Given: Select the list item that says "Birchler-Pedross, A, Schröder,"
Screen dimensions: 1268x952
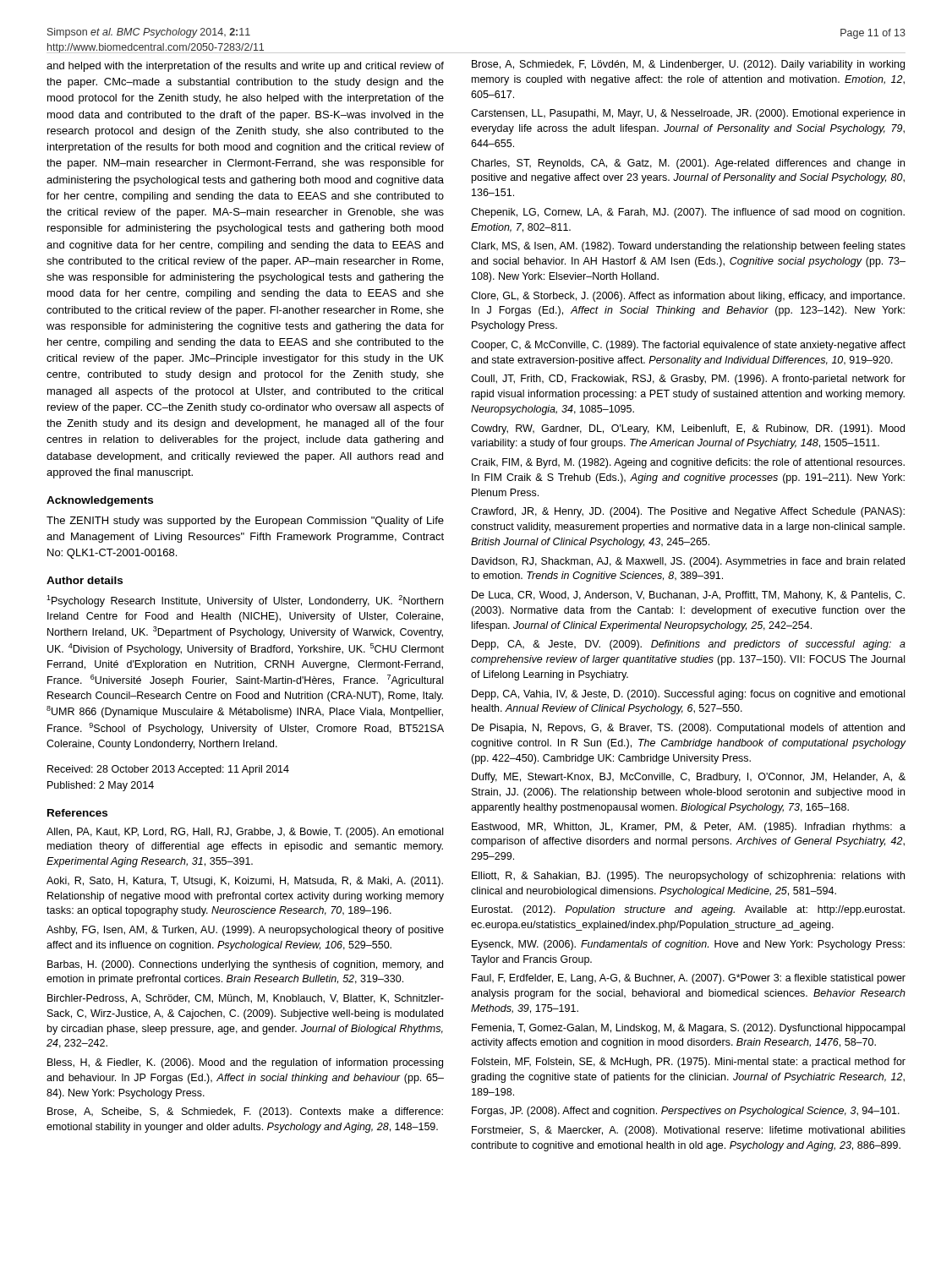Looking at the screenshot, I should click(x=245, y=1021).
